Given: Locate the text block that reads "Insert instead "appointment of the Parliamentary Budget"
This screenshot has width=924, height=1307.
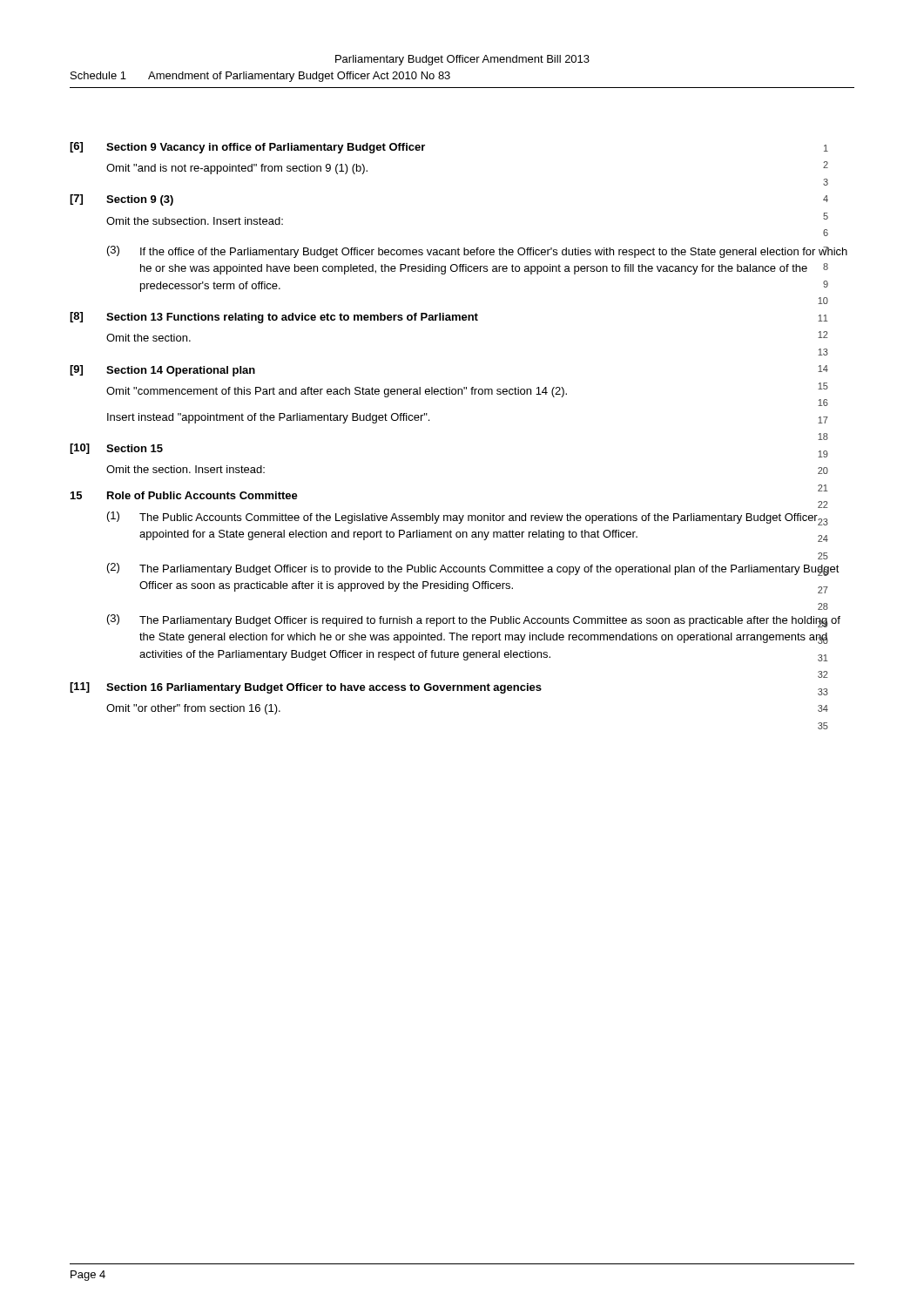Looking at the screenshot, I should pos(272,418).
